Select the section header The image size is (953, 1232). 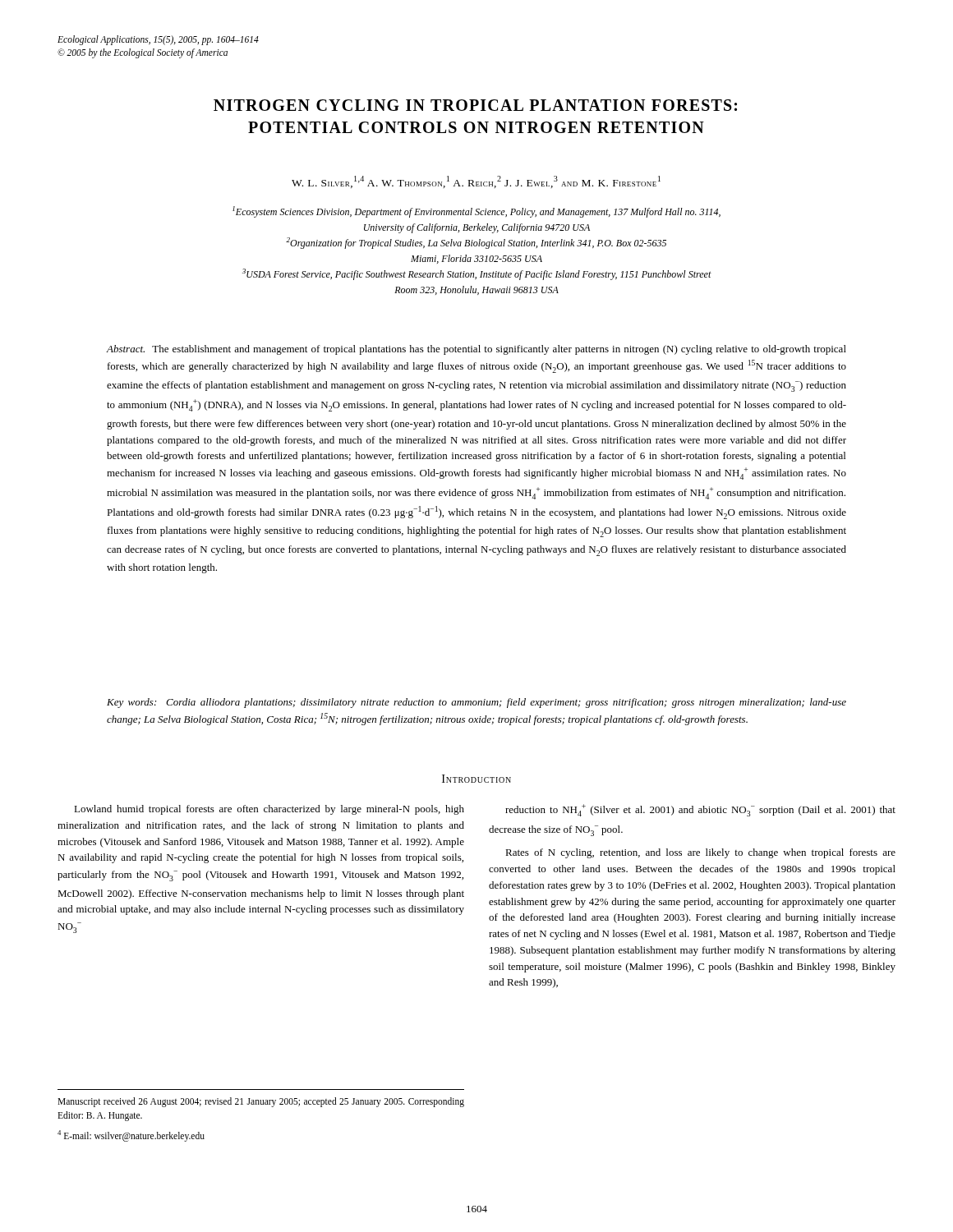476,779
